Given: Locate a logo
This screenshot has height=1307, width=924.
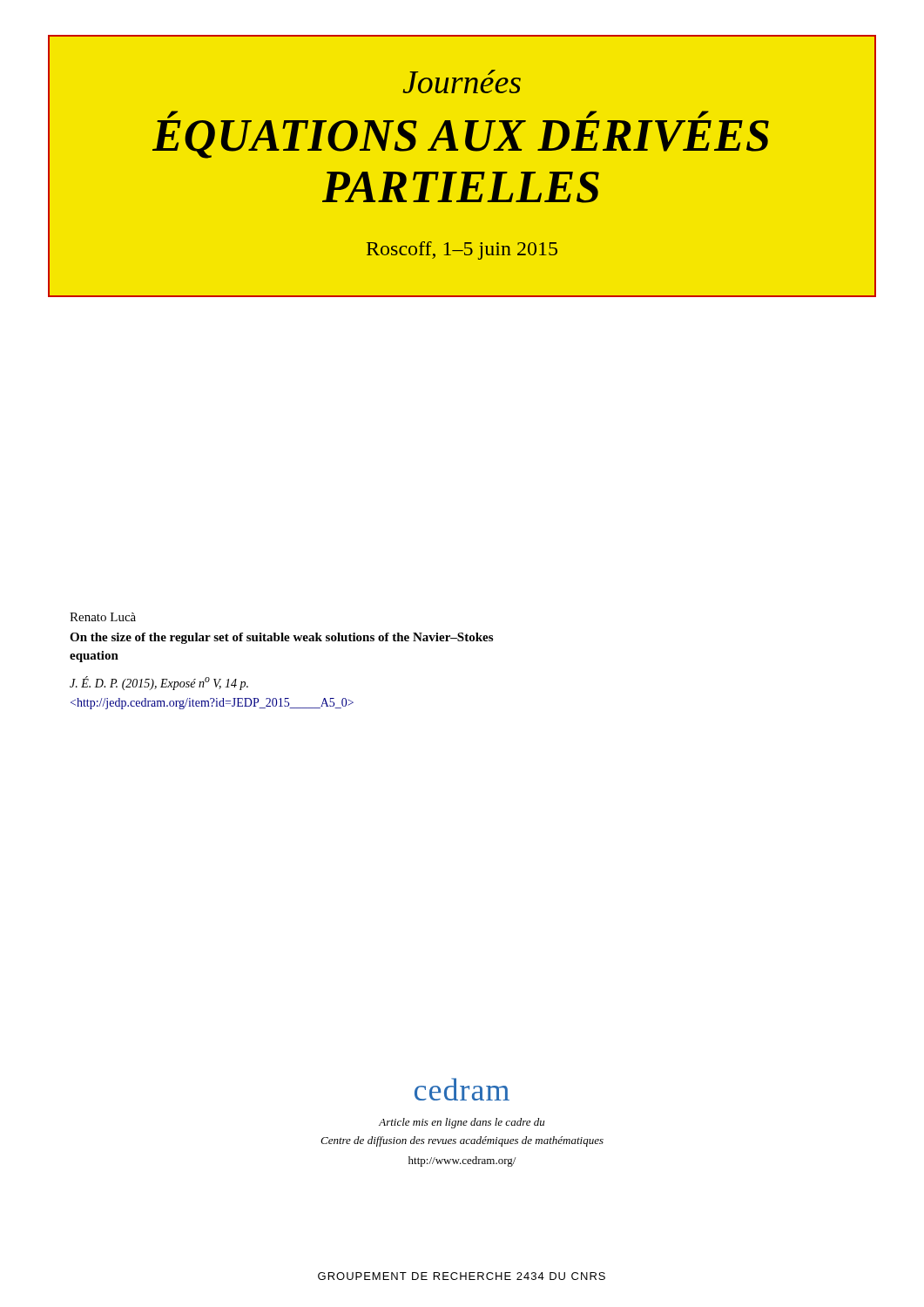Looking at the screenshot, I should coord(462,1120).
